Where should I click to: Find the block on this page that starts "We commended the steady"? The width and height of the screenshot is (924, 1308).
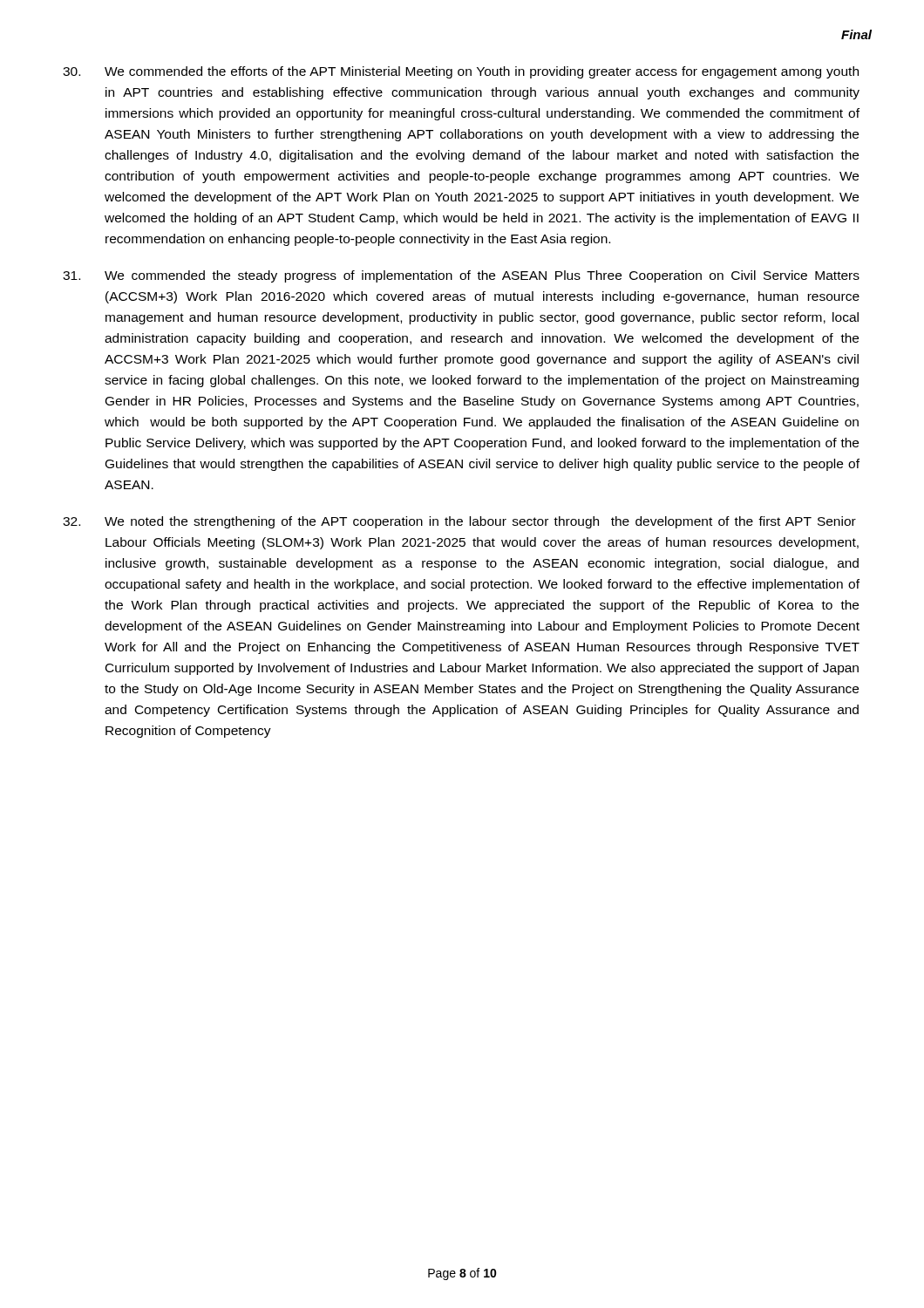click(461, 380)
